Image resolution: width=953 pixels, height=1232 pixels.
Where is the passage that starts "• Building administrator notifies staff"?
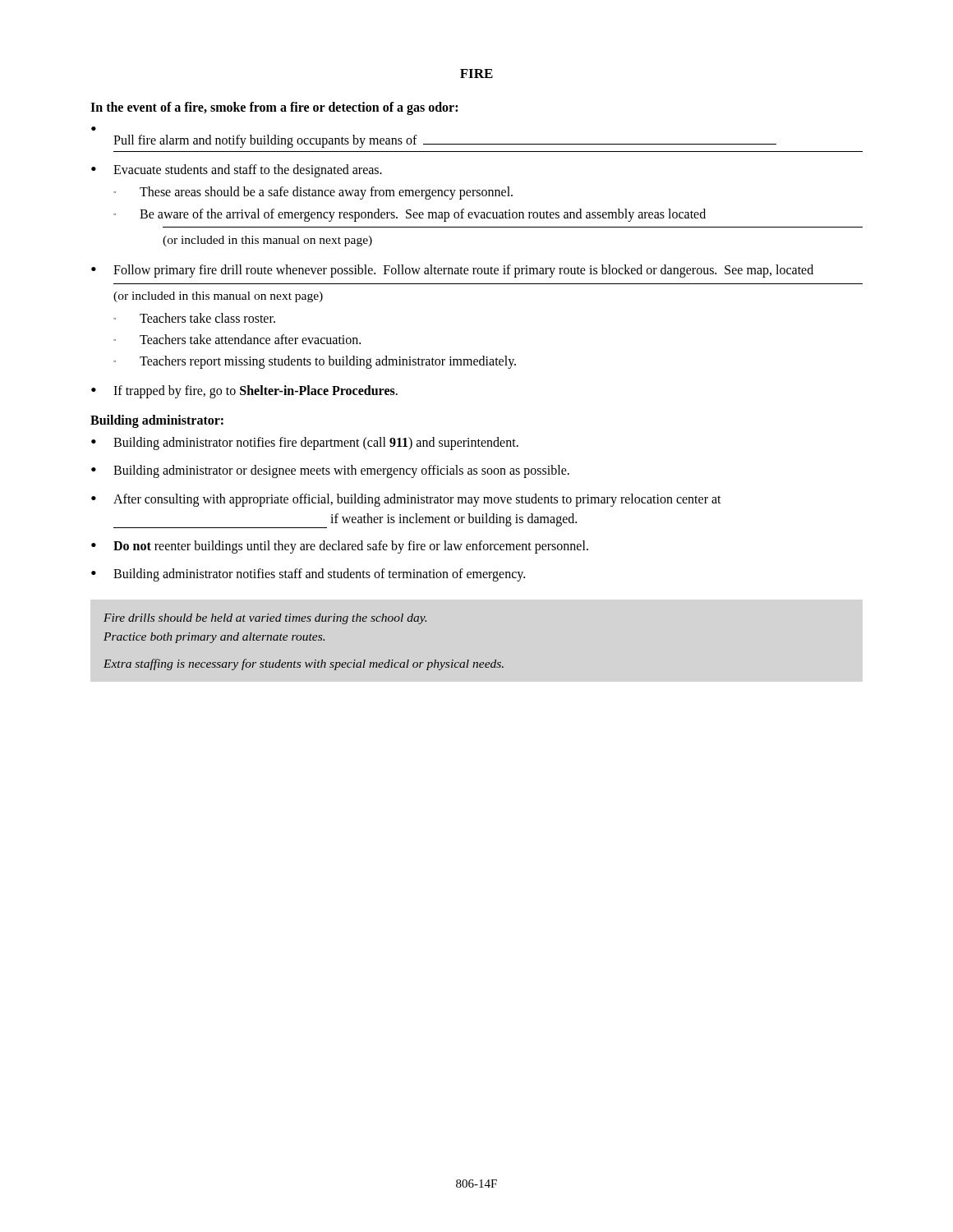pyautogui.click(x=476, y=575)
